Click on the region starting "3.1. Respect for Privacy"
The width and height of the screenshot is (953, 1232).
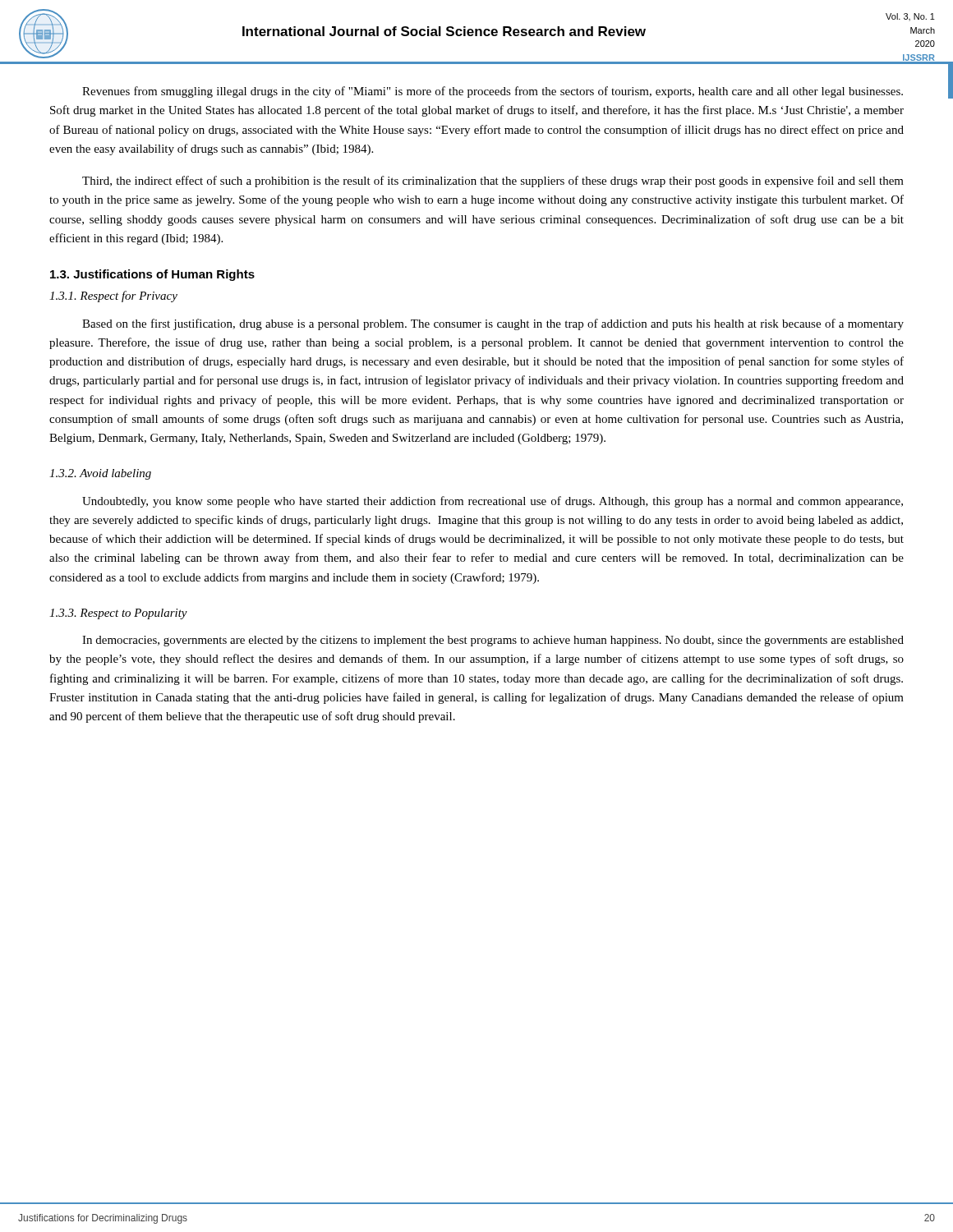113,297
